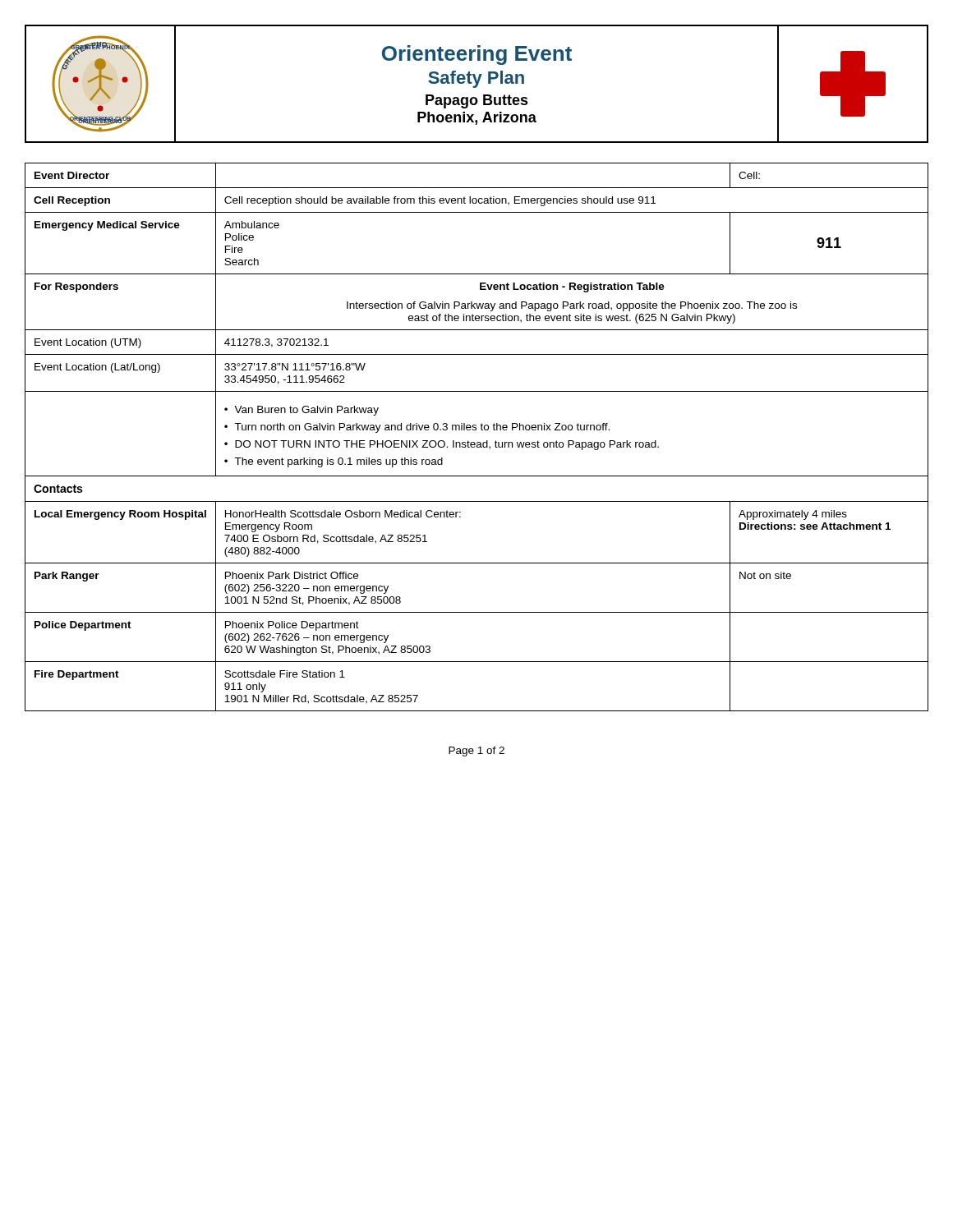The height and width of the screenshot is (1232, 953).
Task: Find the table that mentions "Ambulance Police Fire"
Action: 476,437
